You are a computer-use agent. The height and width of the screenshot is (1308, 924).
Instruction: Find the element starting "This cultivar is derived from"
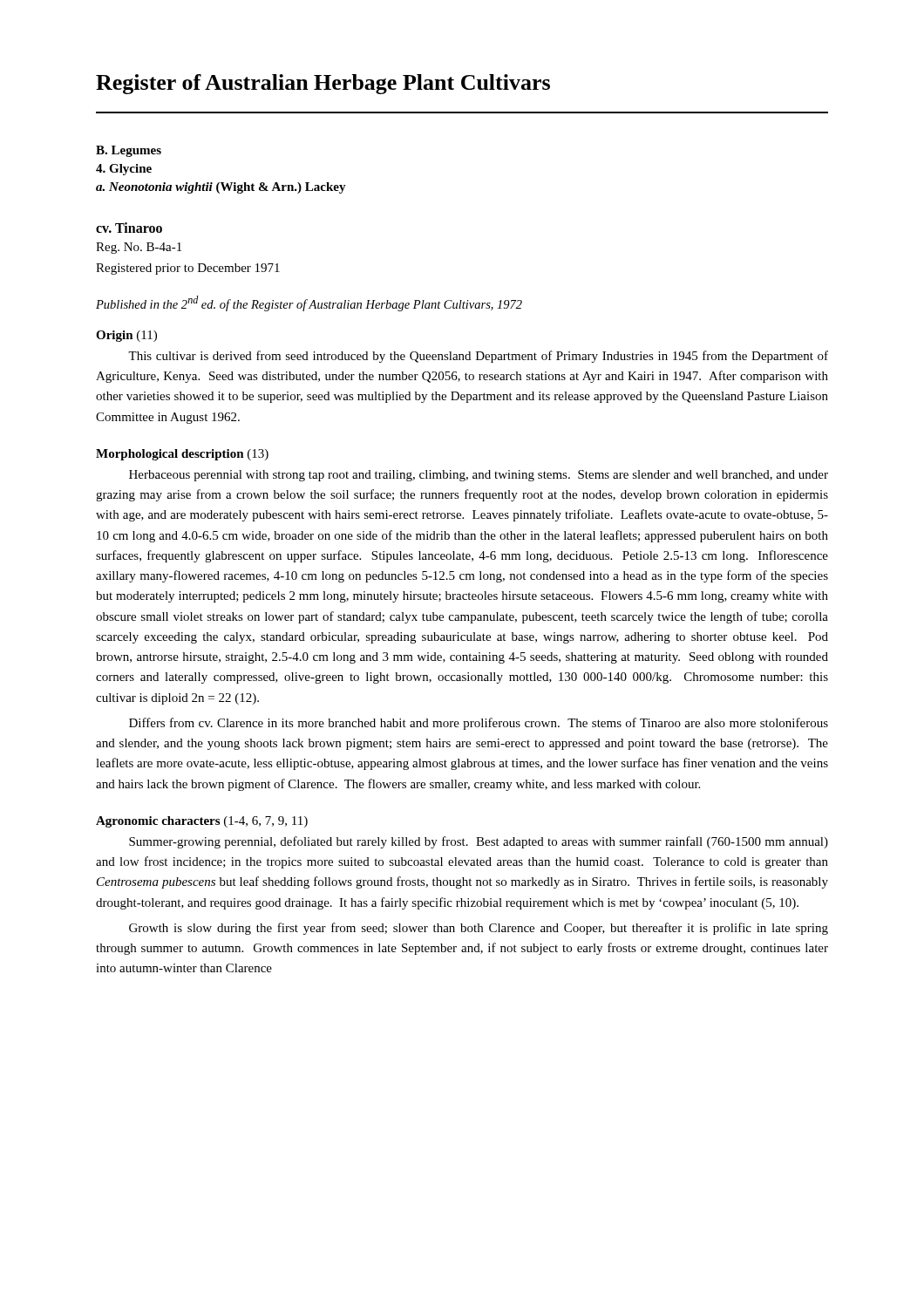462,387
